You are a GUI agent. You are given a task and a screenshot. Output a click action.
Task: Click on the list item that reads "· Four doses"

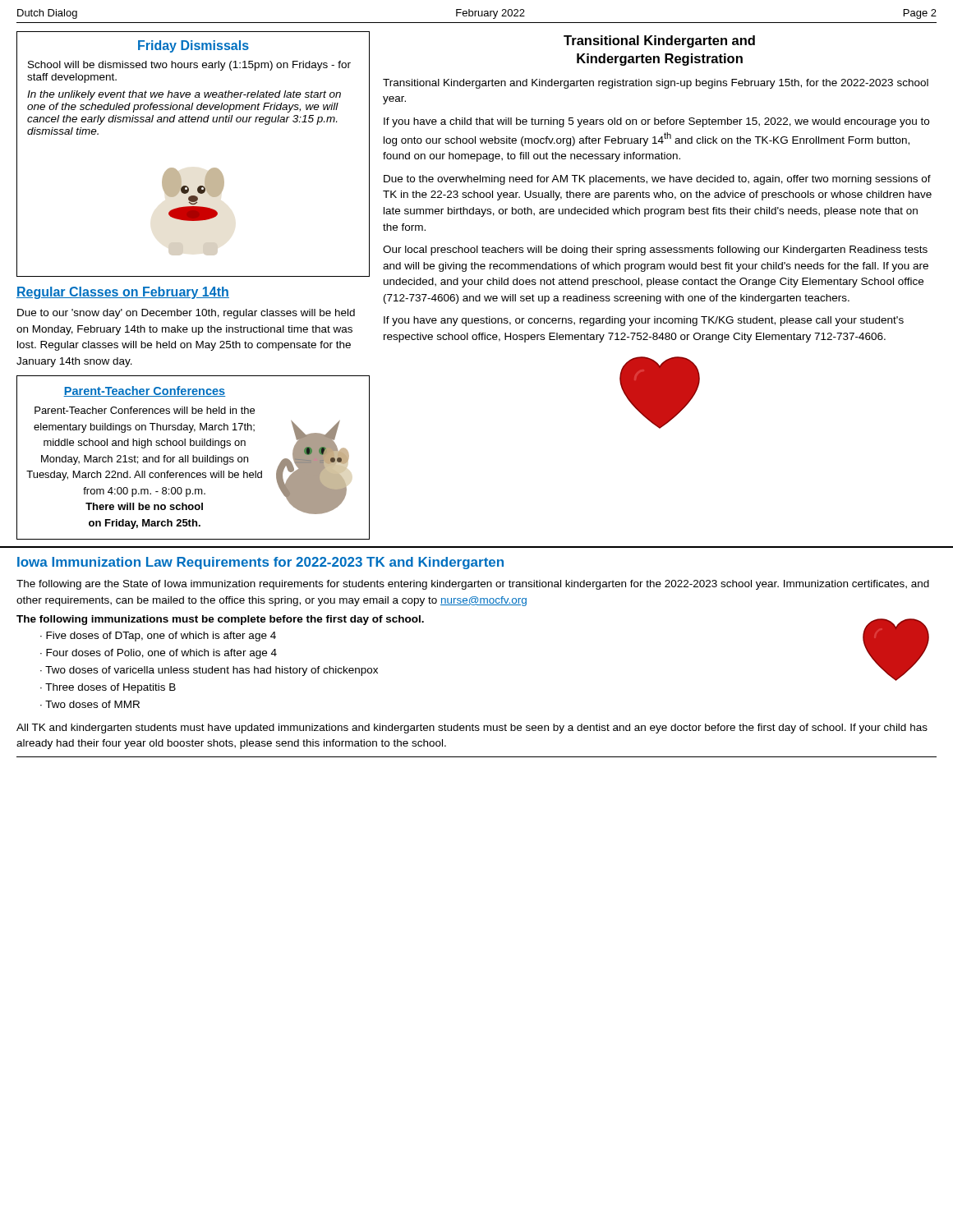point(158,653)
